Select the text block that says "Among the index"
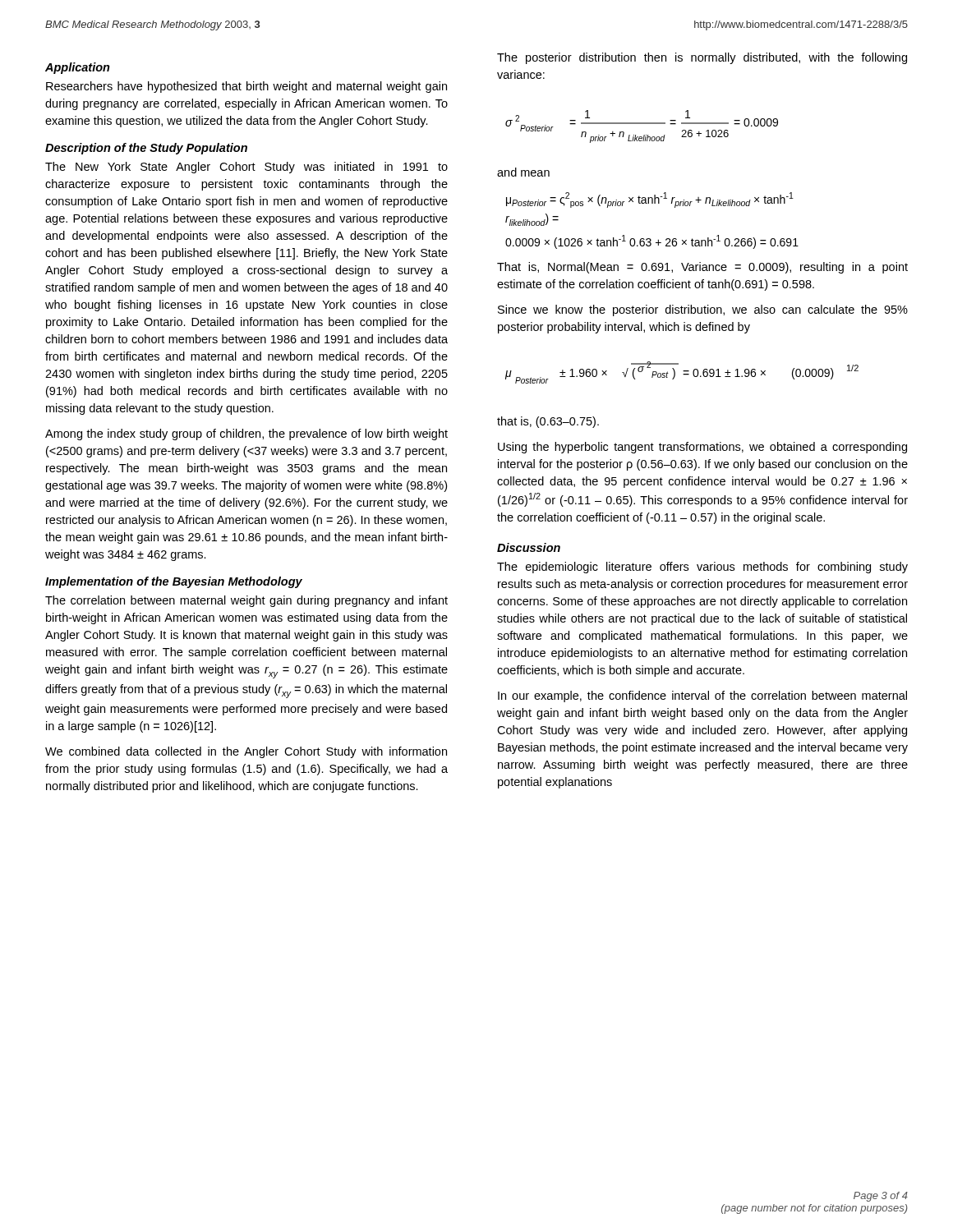 (x=246, y=495)
